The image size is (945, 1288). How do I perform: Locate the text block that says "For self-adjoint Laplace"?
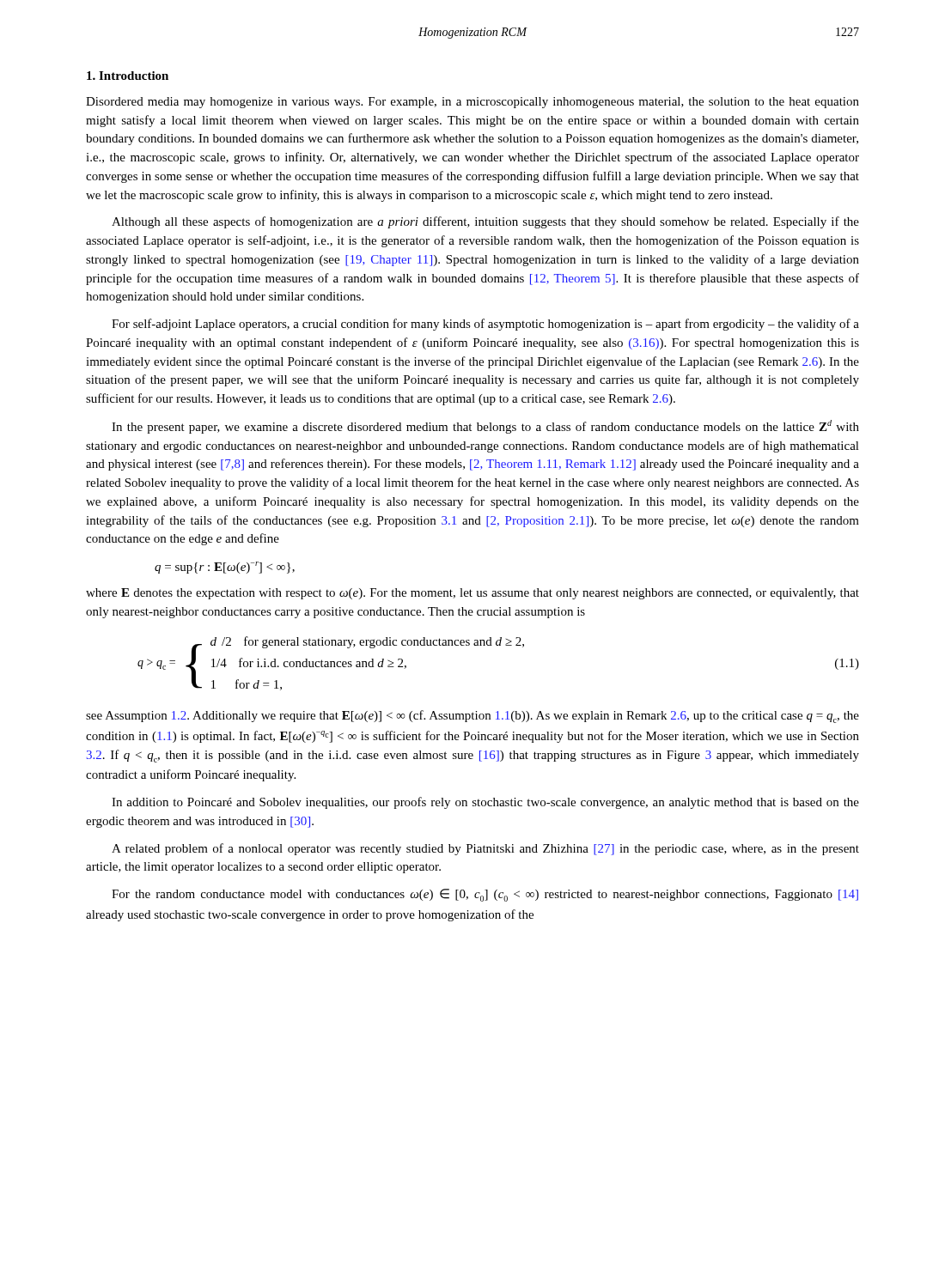tap(472, 362)
